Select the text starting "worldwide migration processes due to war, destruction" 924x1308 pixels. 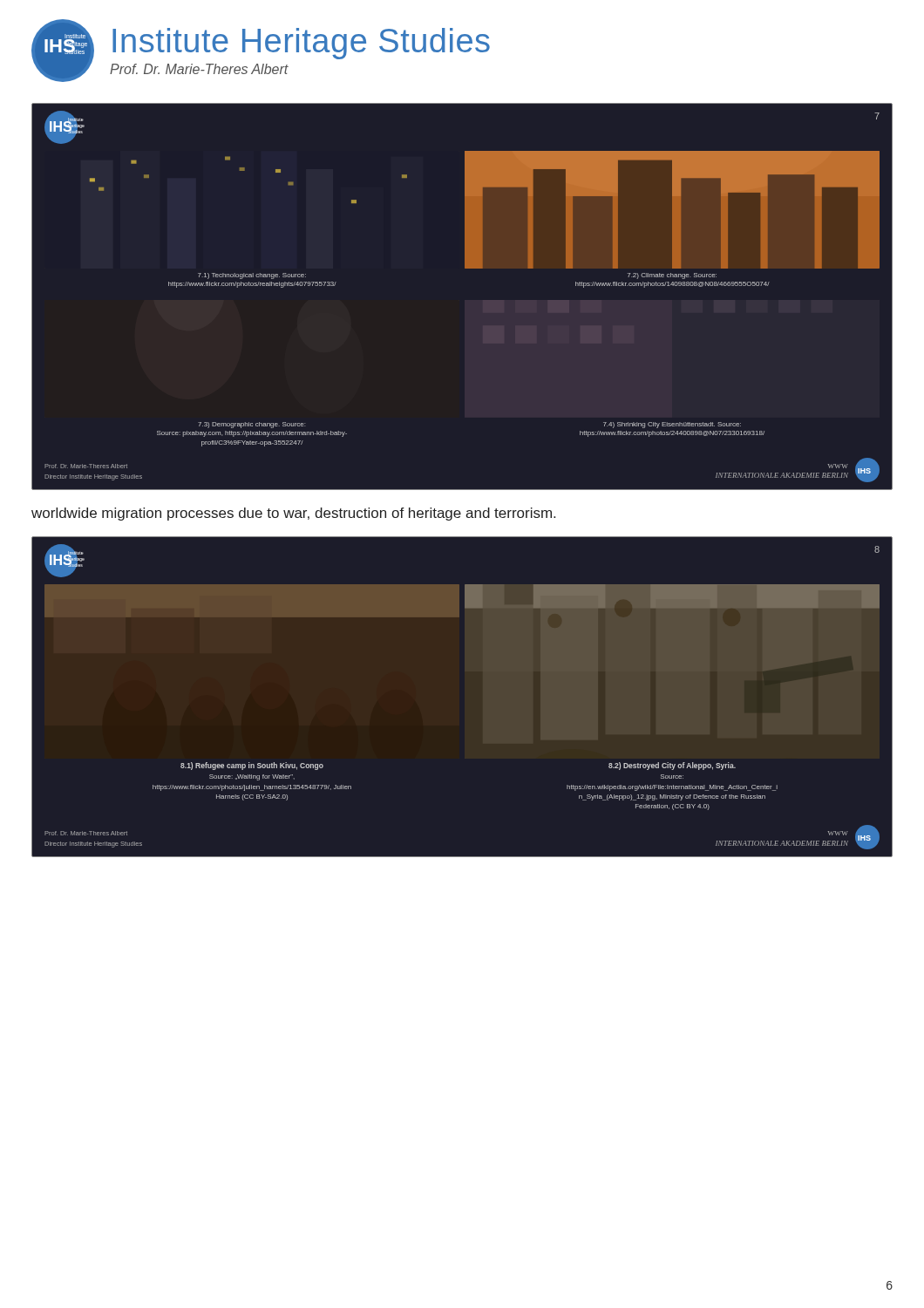tap(294, 513)
